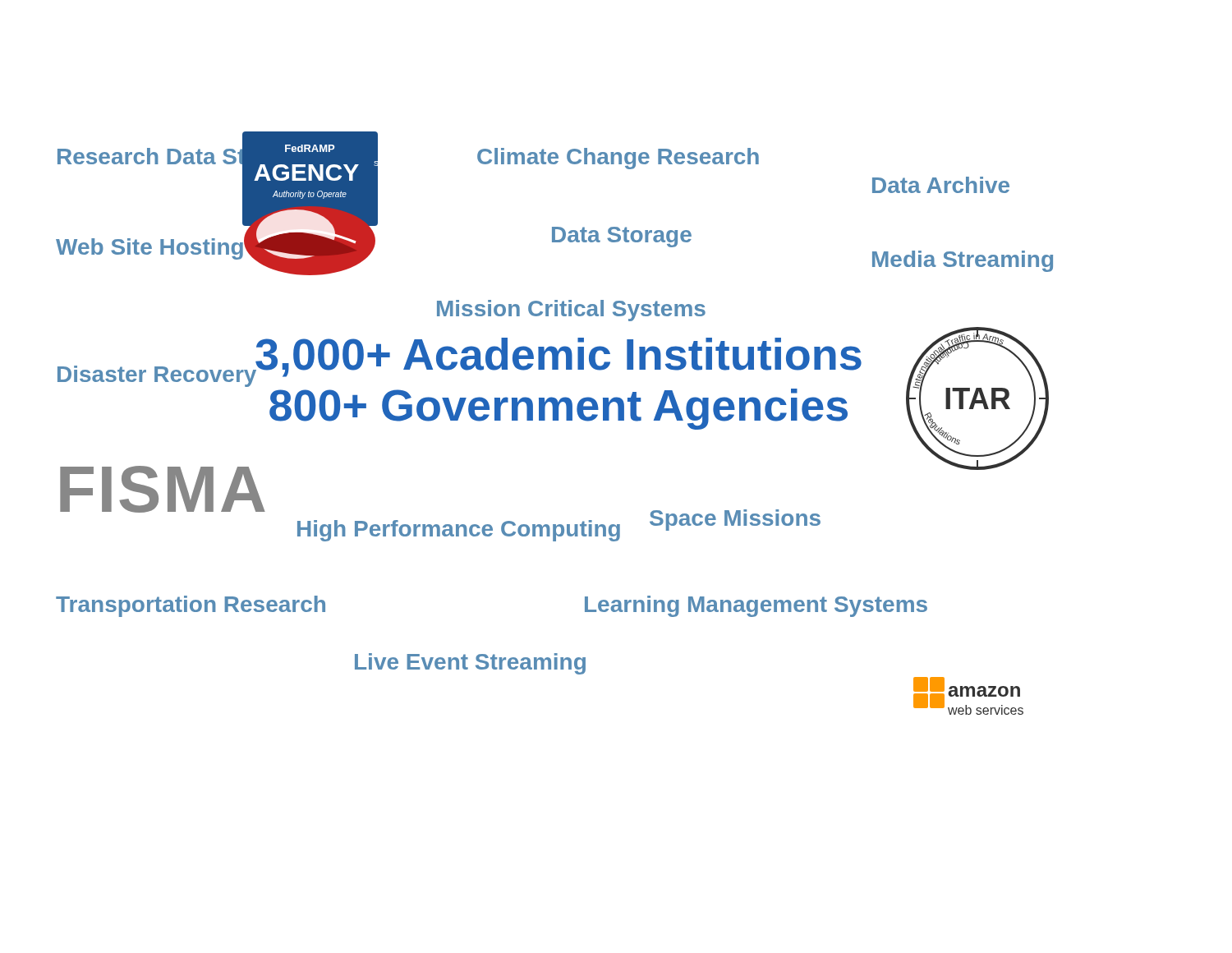Point to "Research Data Storage"
The image size is (1232, 953).
click(182, 157)
